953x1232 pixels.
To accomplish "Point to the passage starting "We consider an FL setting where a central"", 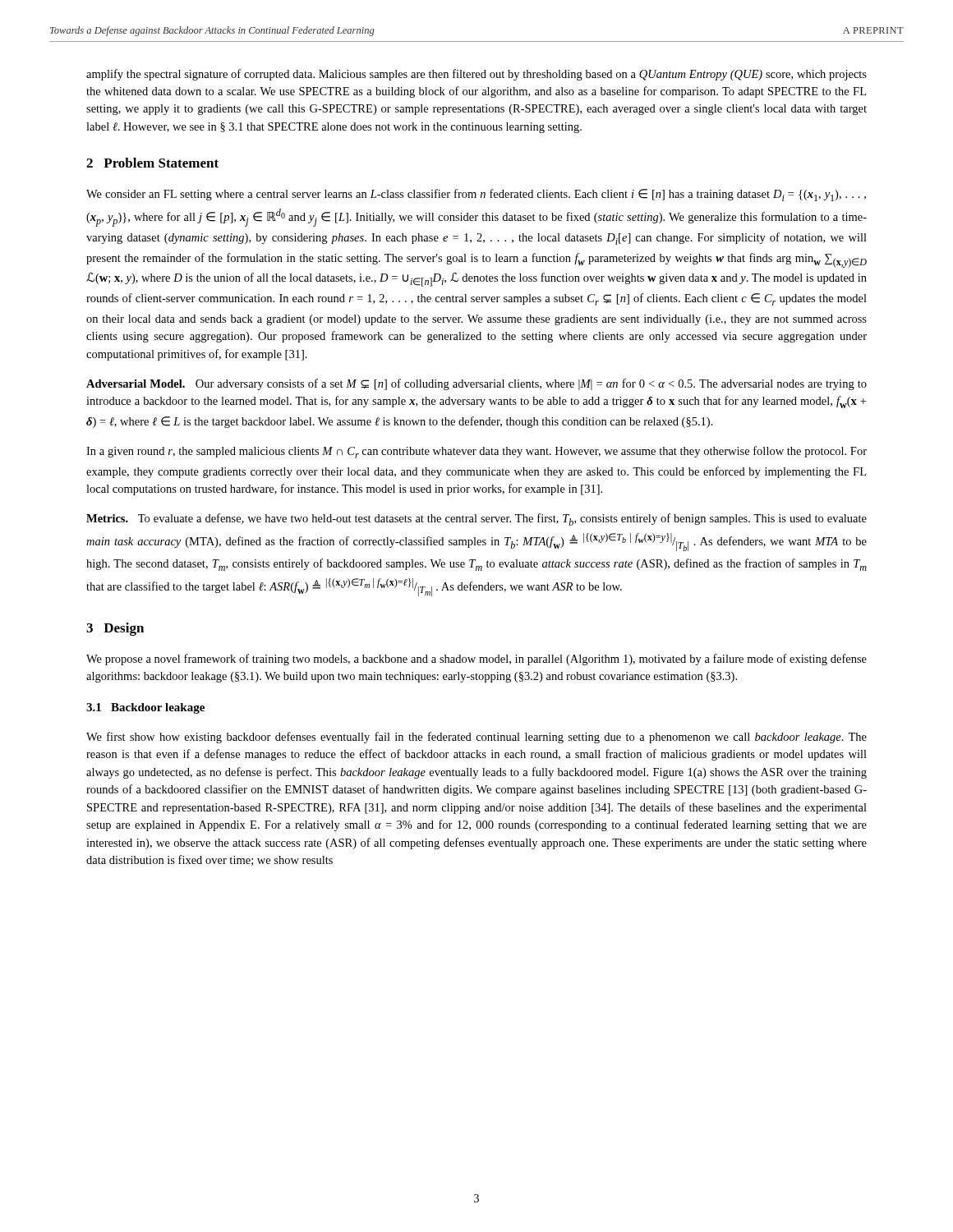I will tap(476, 275).
